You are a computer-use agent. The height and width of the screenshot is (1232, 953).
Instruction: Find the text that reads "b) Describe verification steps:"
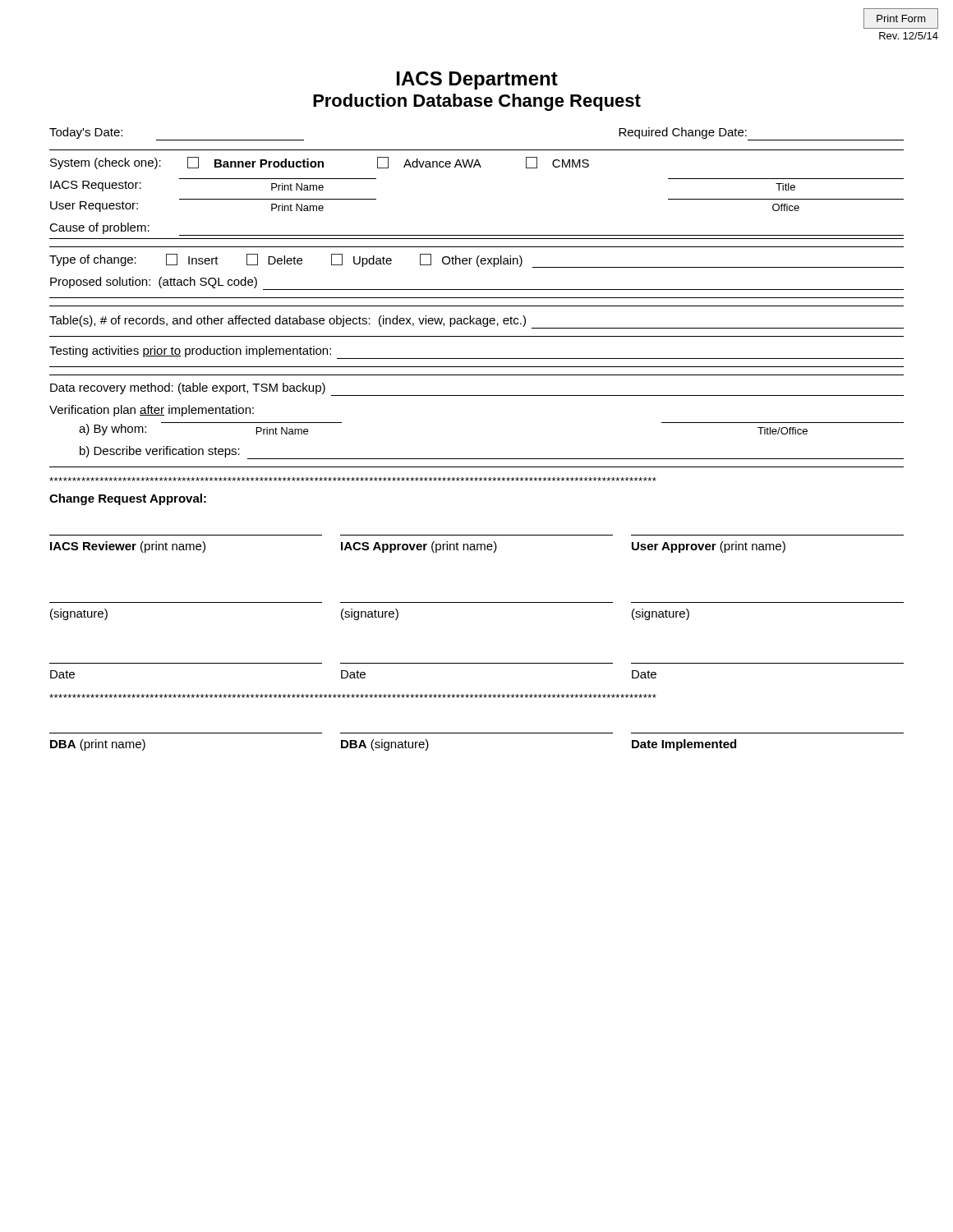pos(491,451)
